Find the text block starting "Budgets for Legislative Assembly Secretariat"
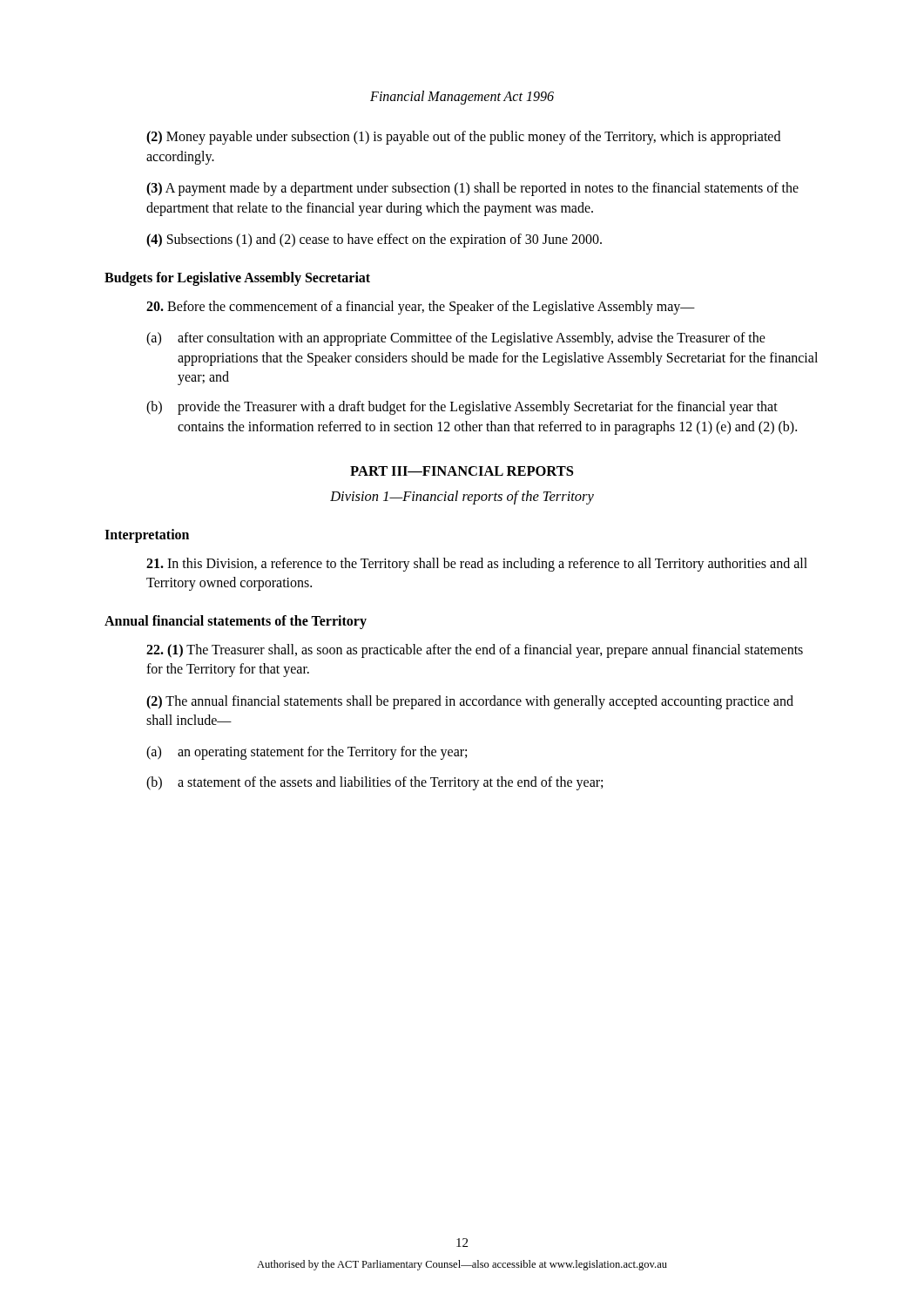The image size is (924, 1307). pos(237,278)
